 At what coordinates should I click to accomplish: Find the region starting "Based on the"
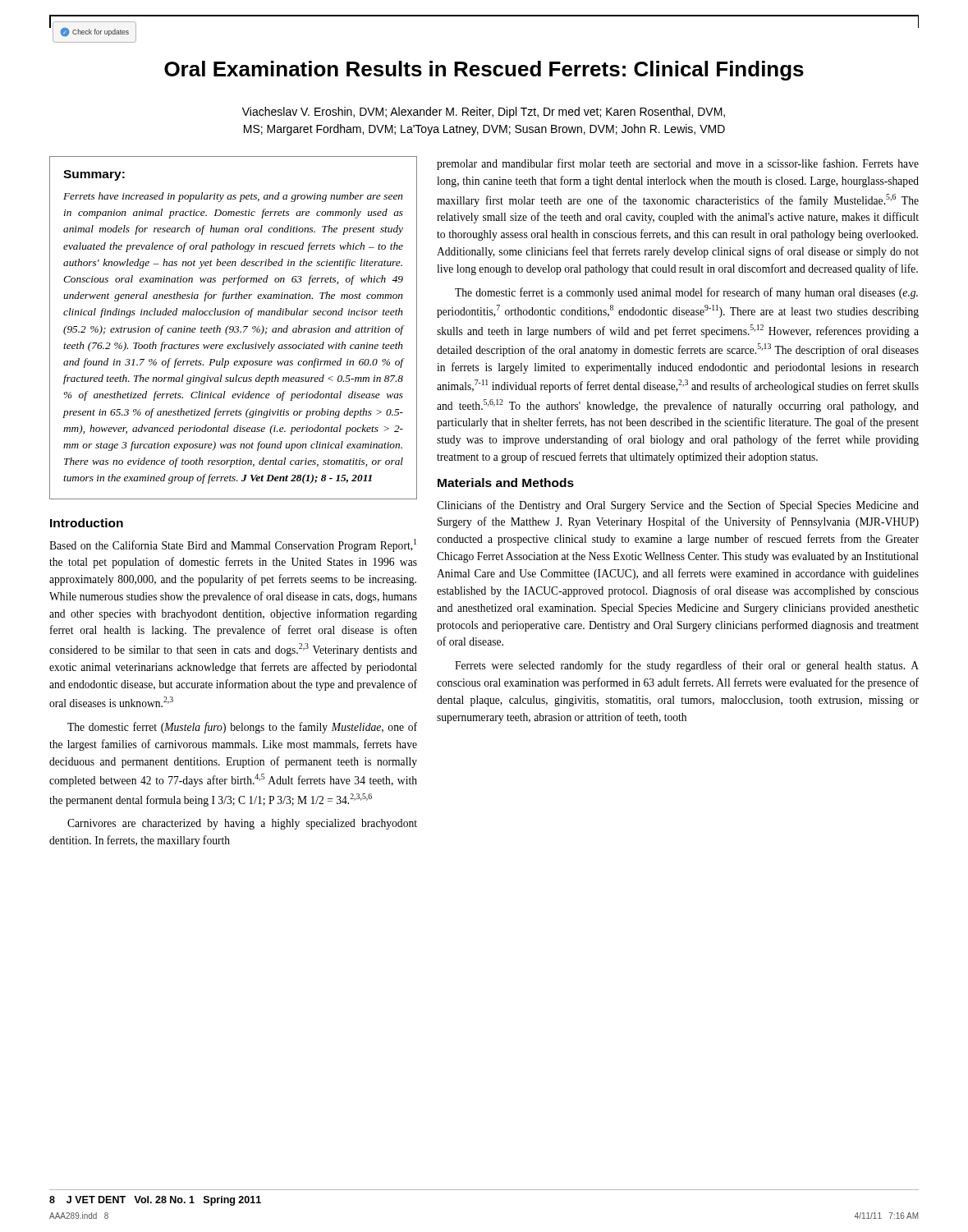tap(233, 693)
